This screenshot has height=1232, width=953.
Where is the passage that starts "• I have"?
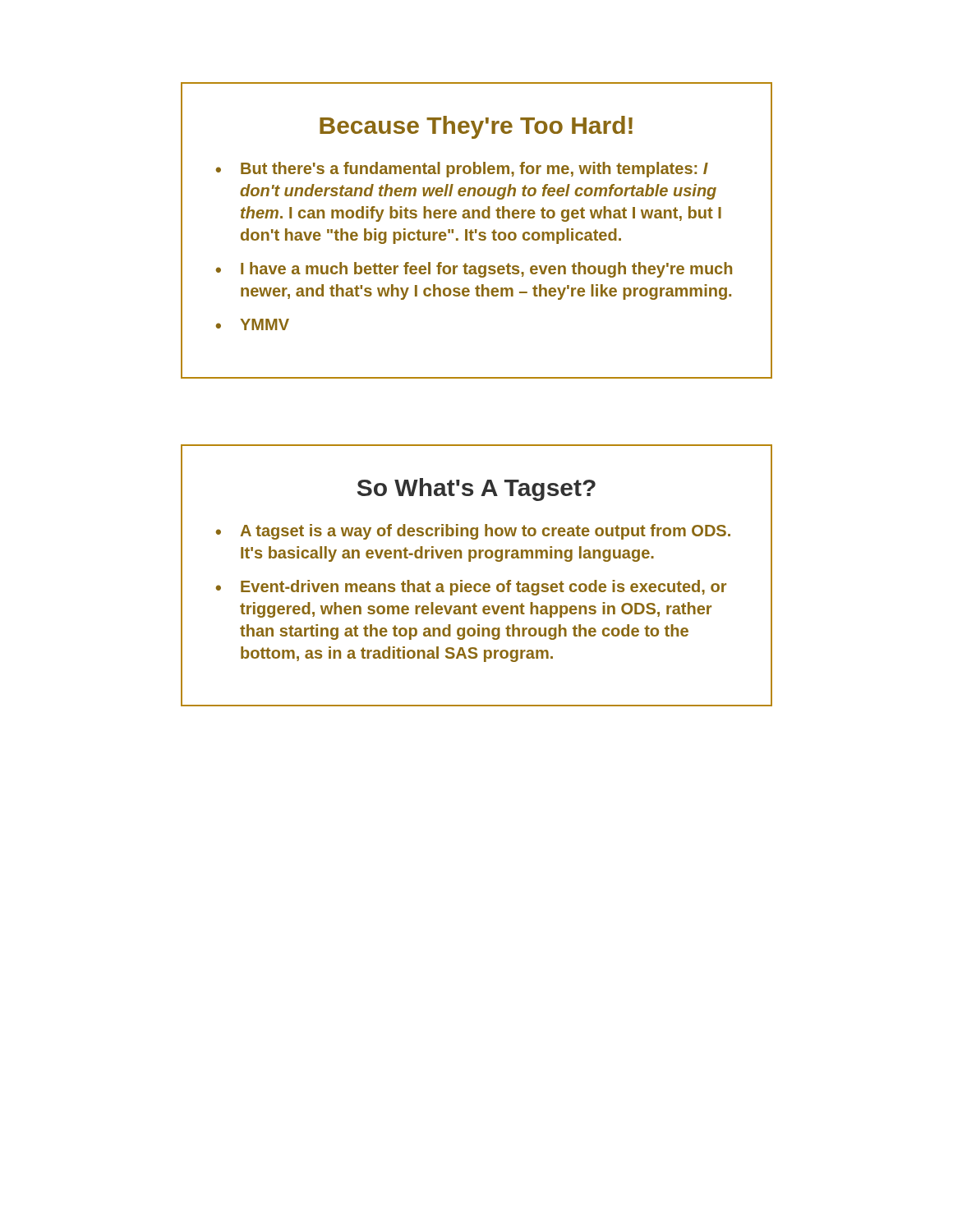(476, 280)
